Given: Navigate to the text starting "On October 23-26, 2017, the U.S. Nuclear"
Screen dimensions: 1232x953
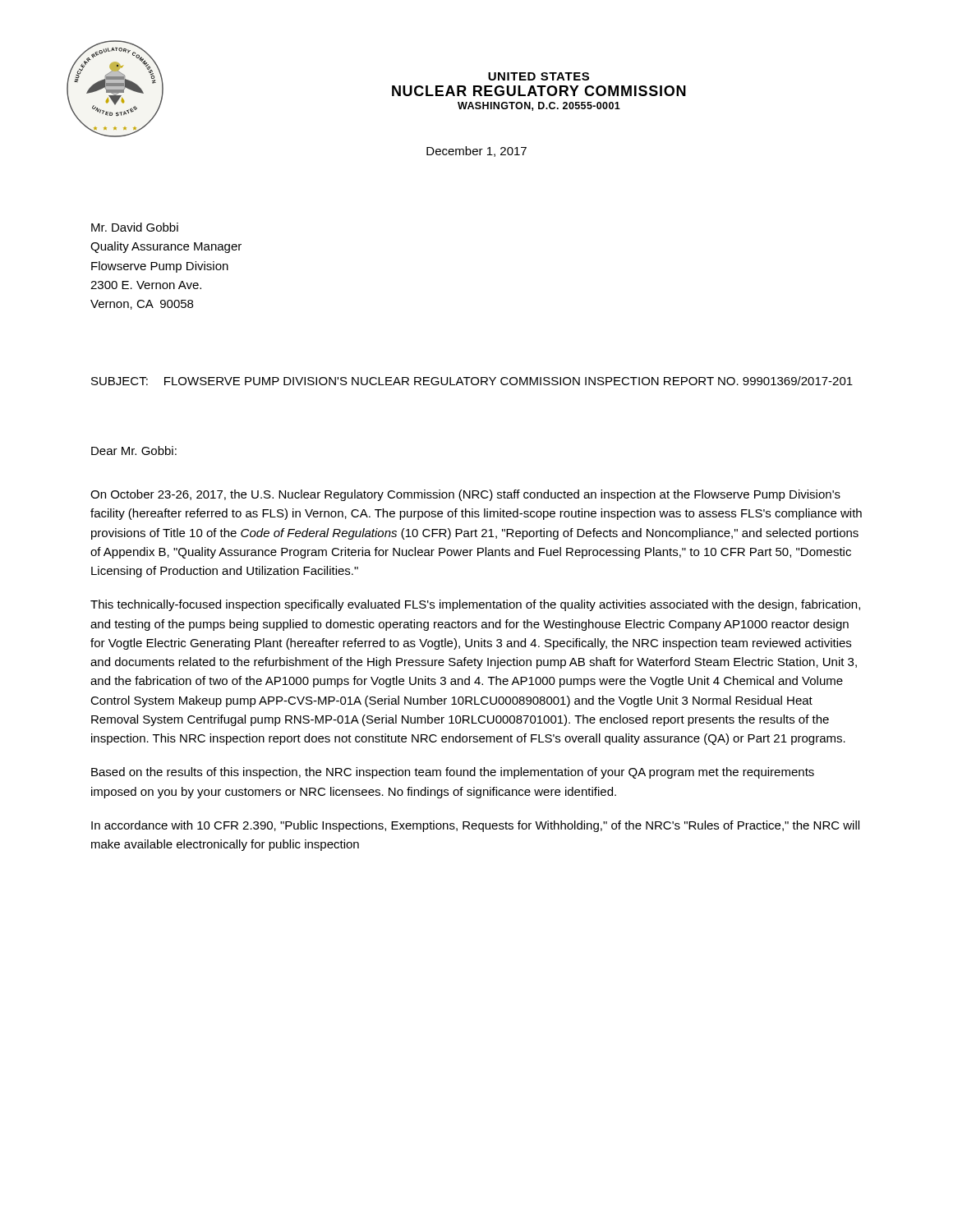Looking at the screenshot, I should click(x=476, y=532).
